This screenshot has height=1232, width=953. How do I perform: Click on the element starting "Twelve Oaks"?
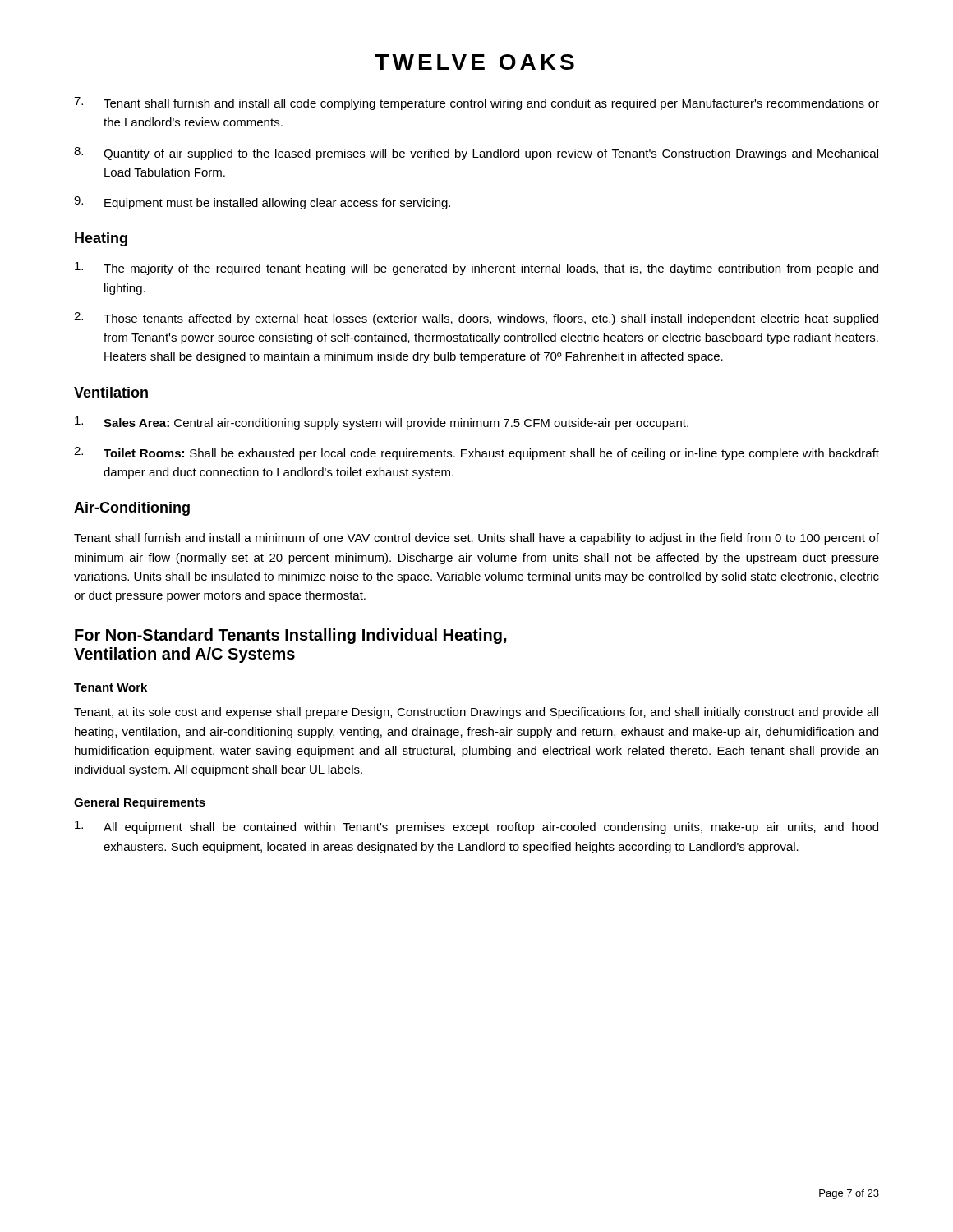pos(476,62)
